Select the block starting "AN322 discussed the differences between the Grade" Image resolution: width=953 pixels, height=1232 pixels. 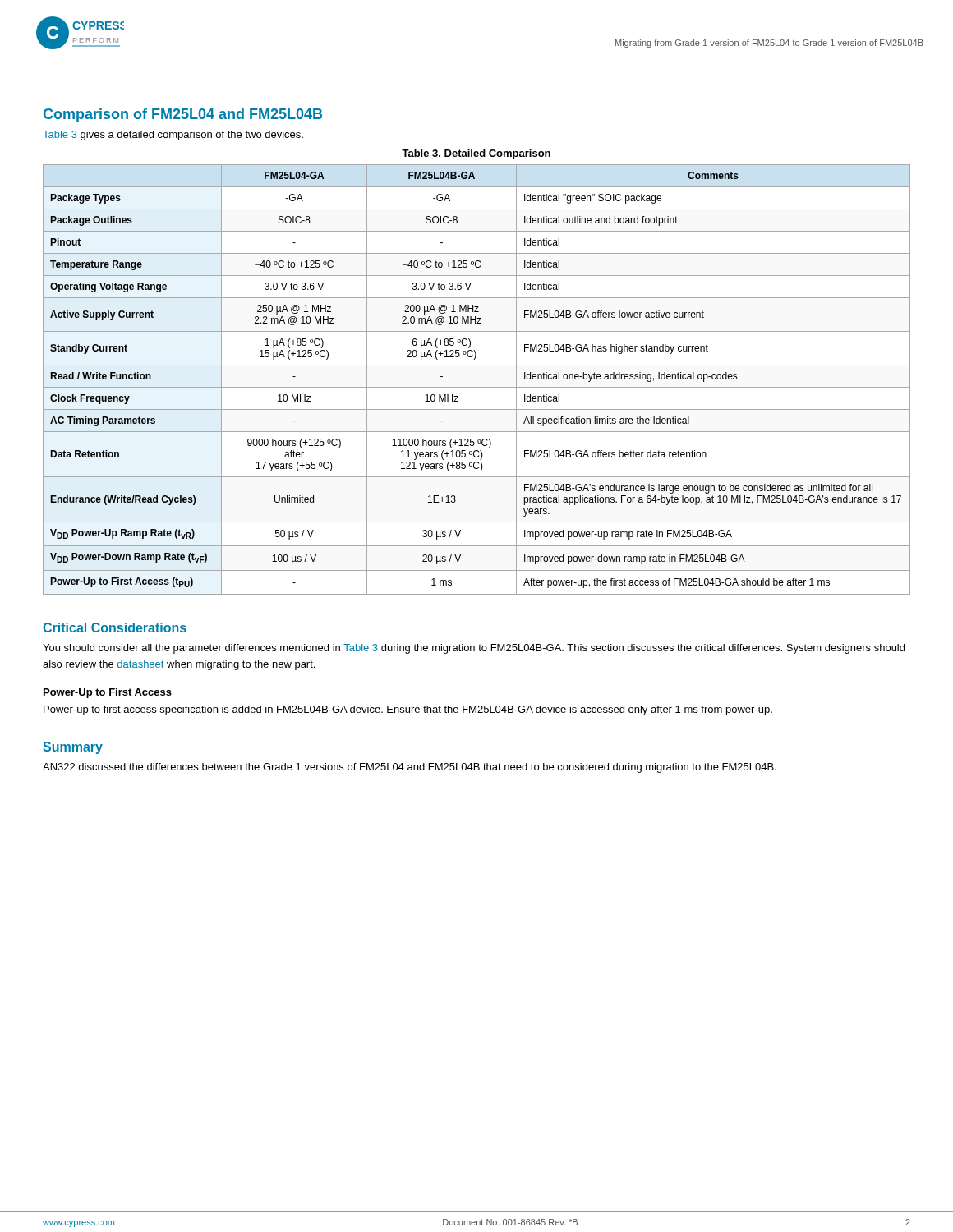tap(410, 766)
